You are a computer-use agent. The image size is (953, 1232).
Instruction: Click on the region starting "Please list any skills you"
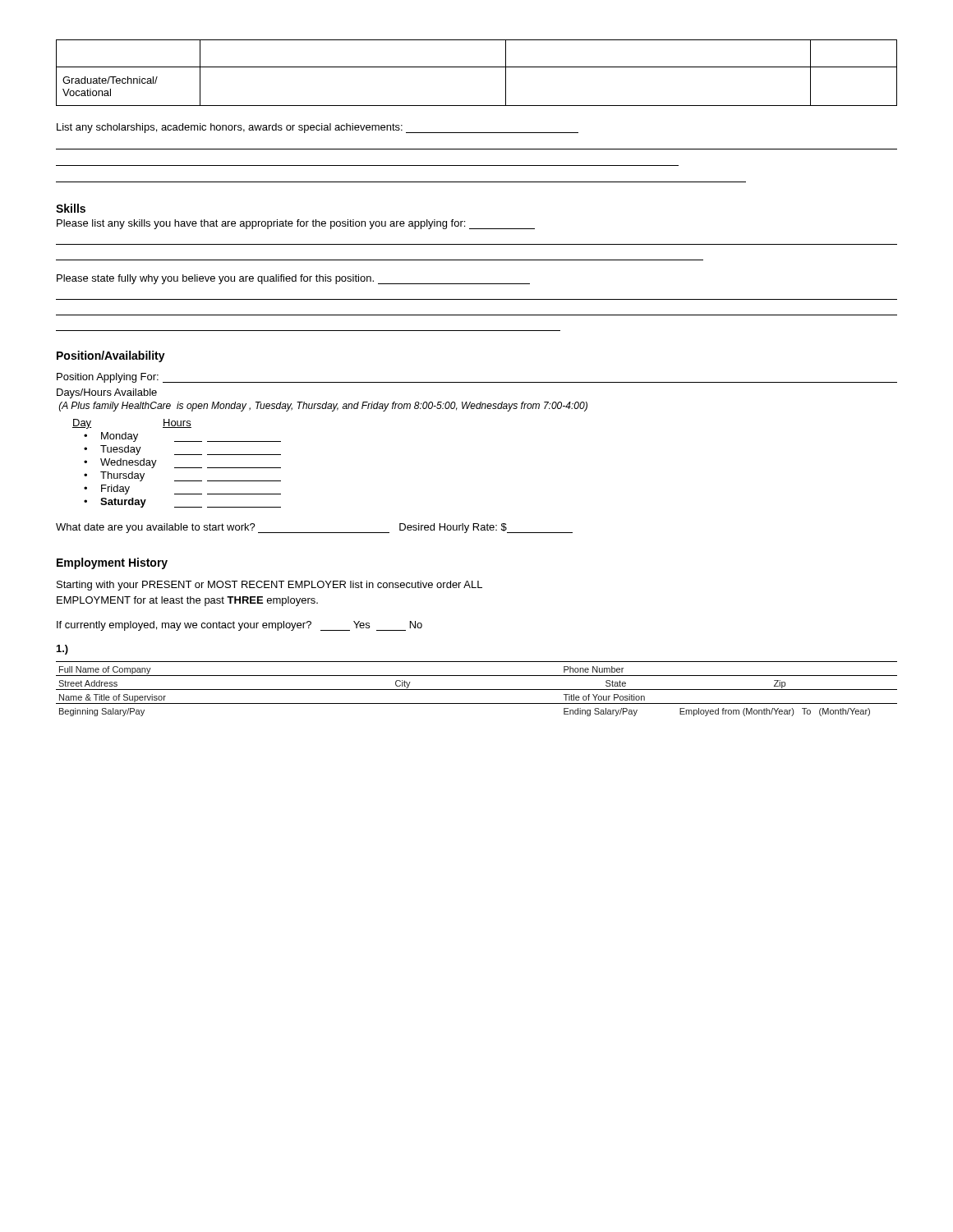pyautogui.click(x=295, y=223)
